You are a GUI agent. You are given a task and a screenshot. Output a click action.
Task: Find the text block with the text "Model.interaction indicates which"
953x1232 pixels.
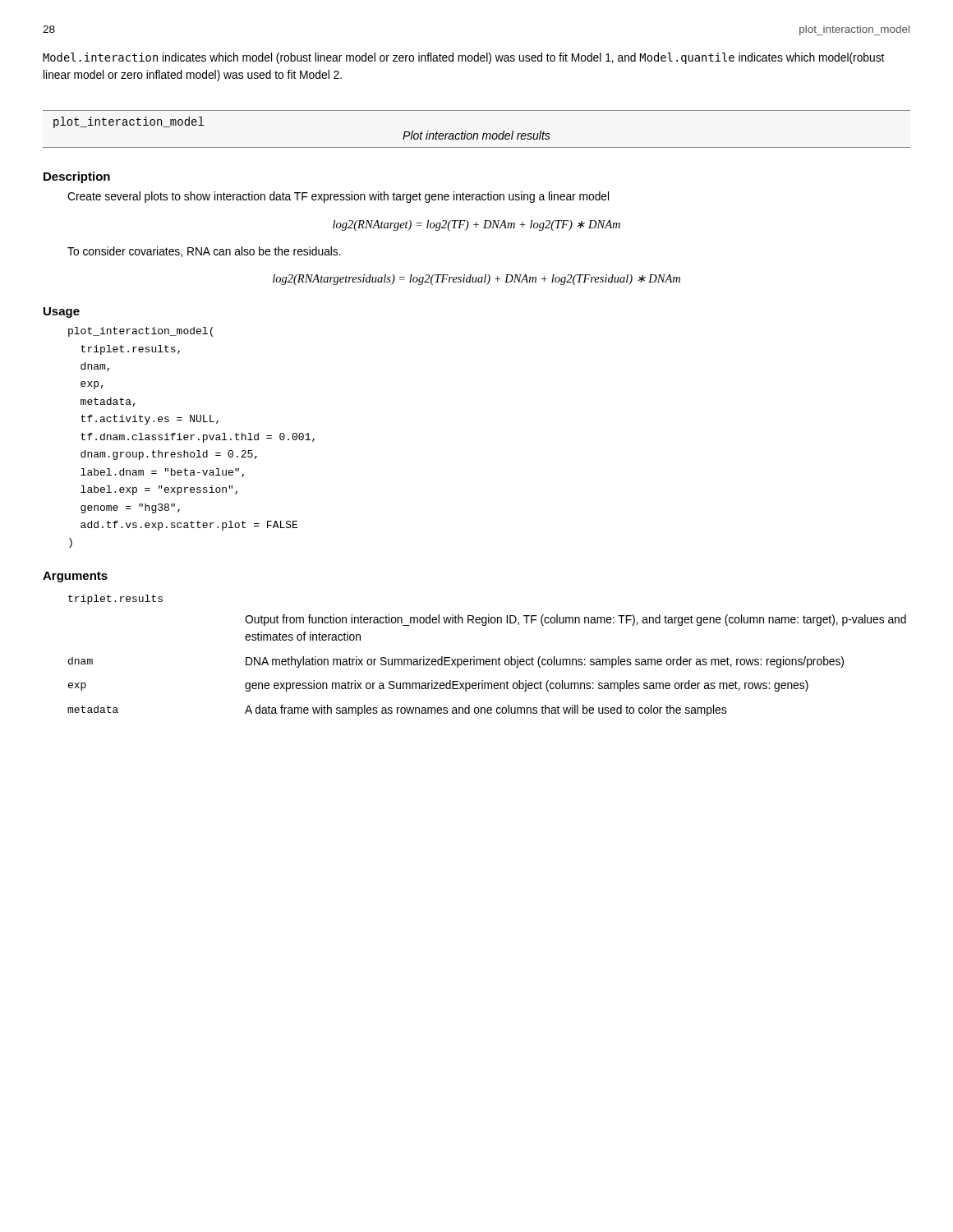click(x=463, y=66)
